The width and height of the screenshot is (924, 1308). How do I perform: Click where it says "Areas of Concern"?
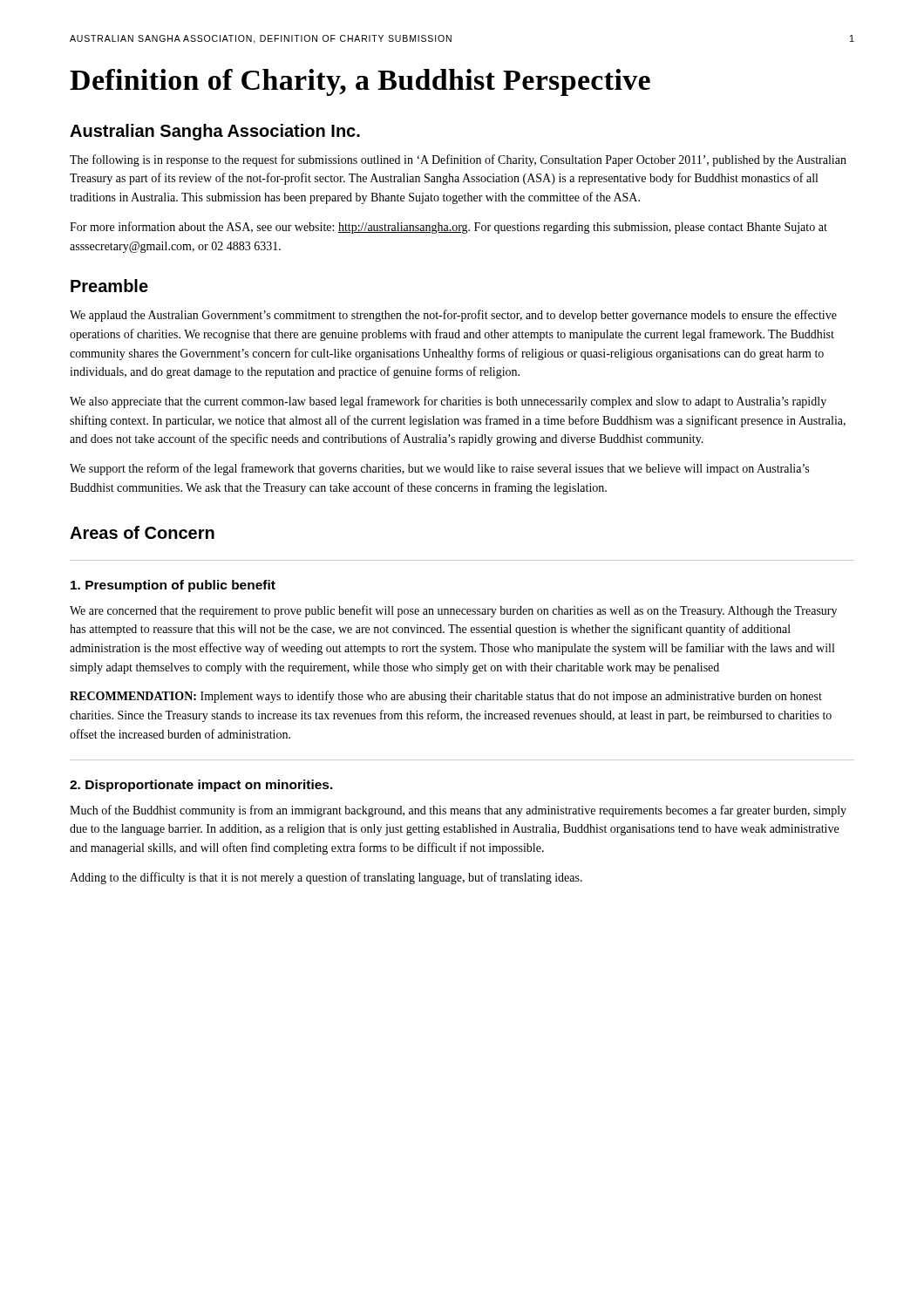pos(142,532)
